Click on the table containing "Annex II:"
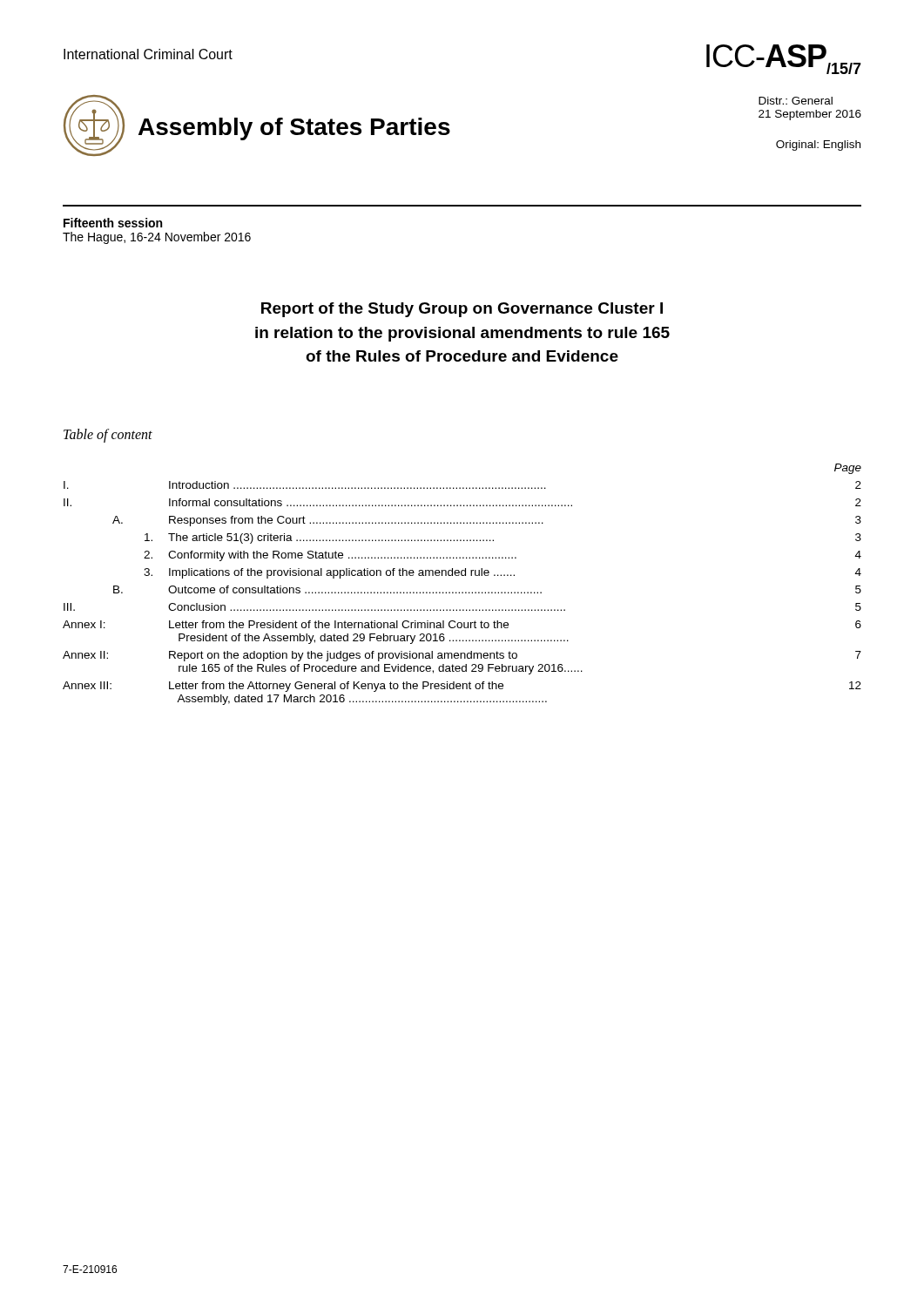Image resolution: width=924 pixels, height=1307 pixels. tap(462, 583)
